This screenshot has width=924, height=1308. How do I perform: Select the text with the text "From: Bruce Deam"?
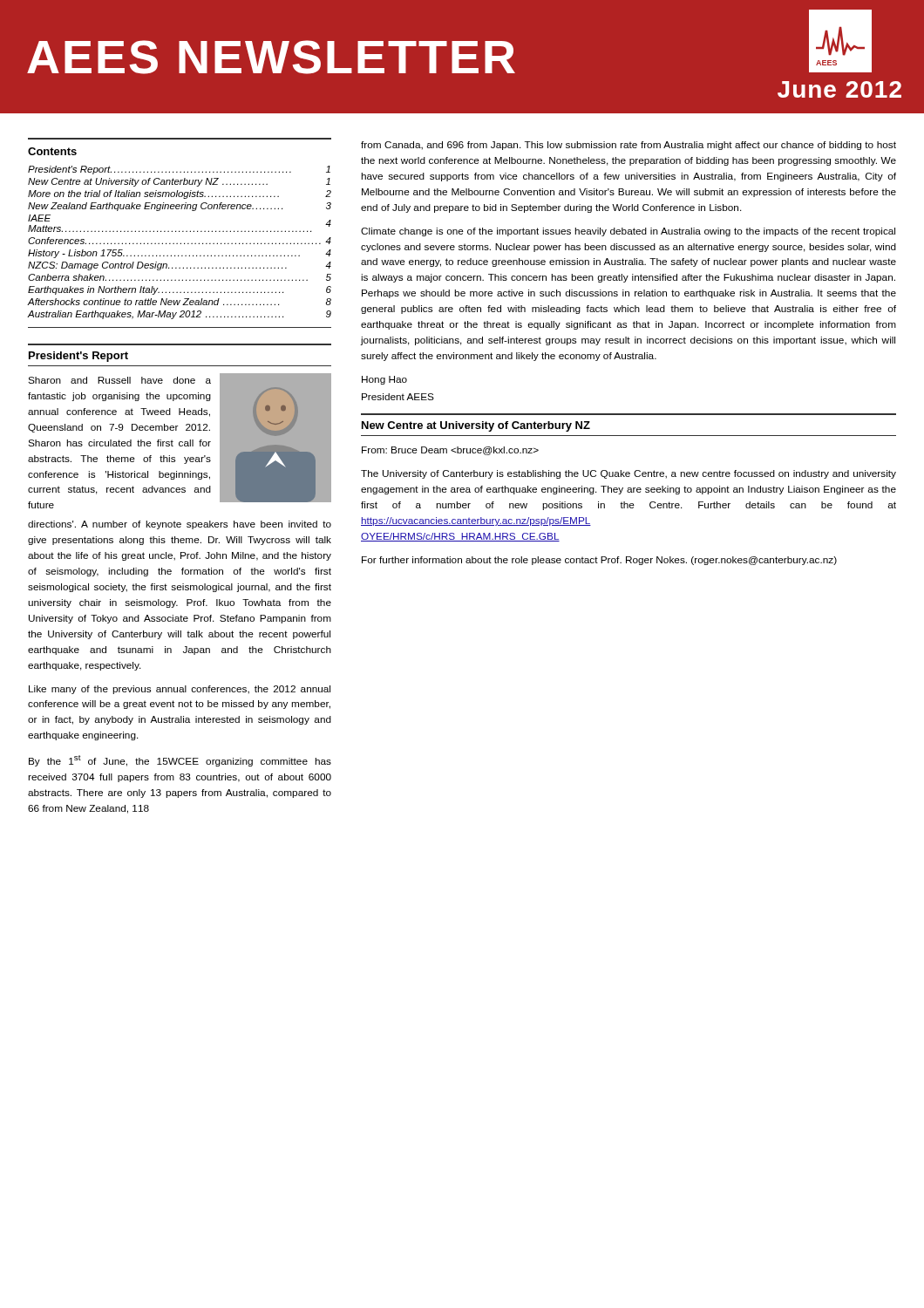click(450, 450)
